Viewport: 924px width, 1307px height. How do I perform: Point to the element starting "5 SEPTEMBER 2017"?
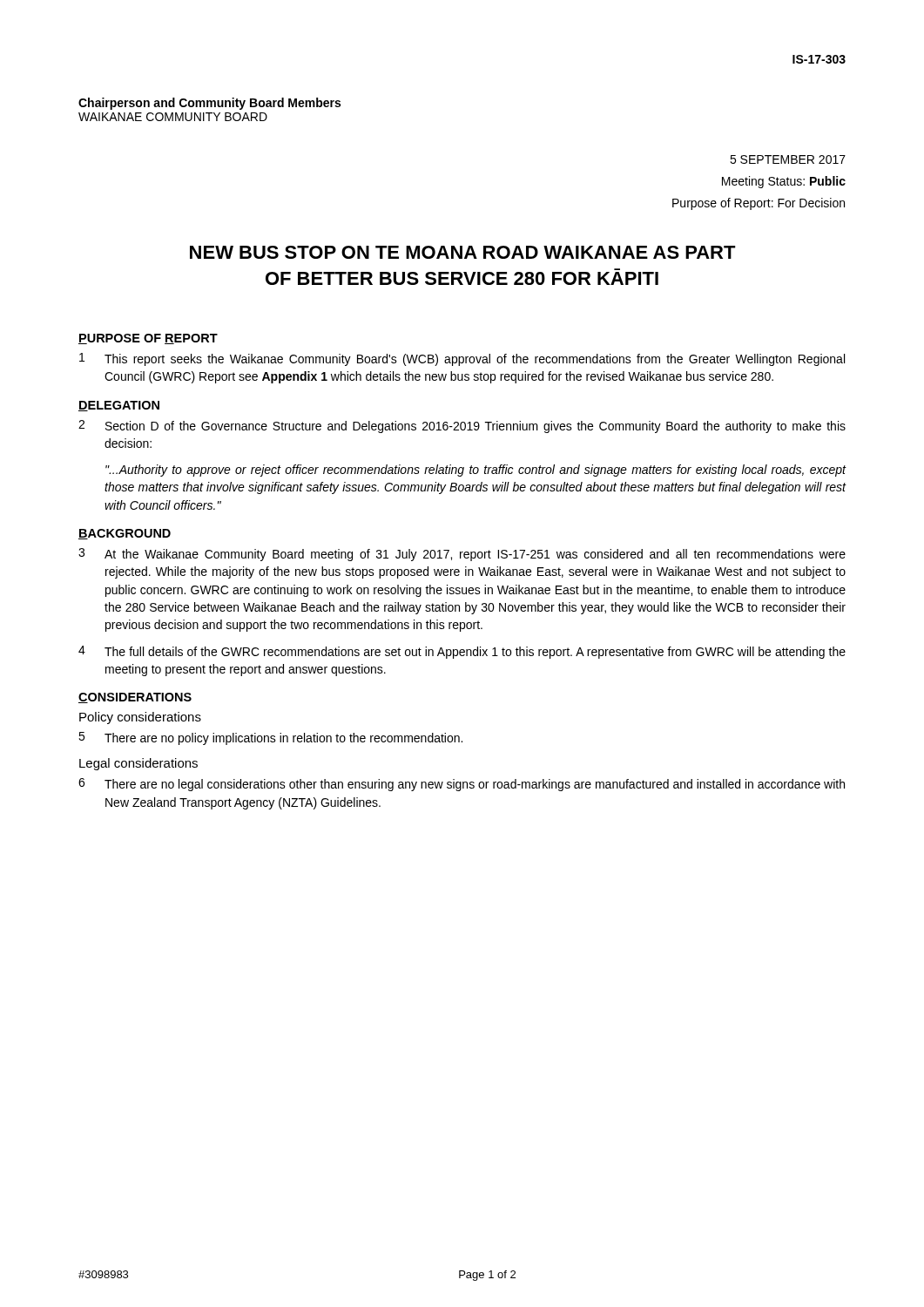coord(788,159)
